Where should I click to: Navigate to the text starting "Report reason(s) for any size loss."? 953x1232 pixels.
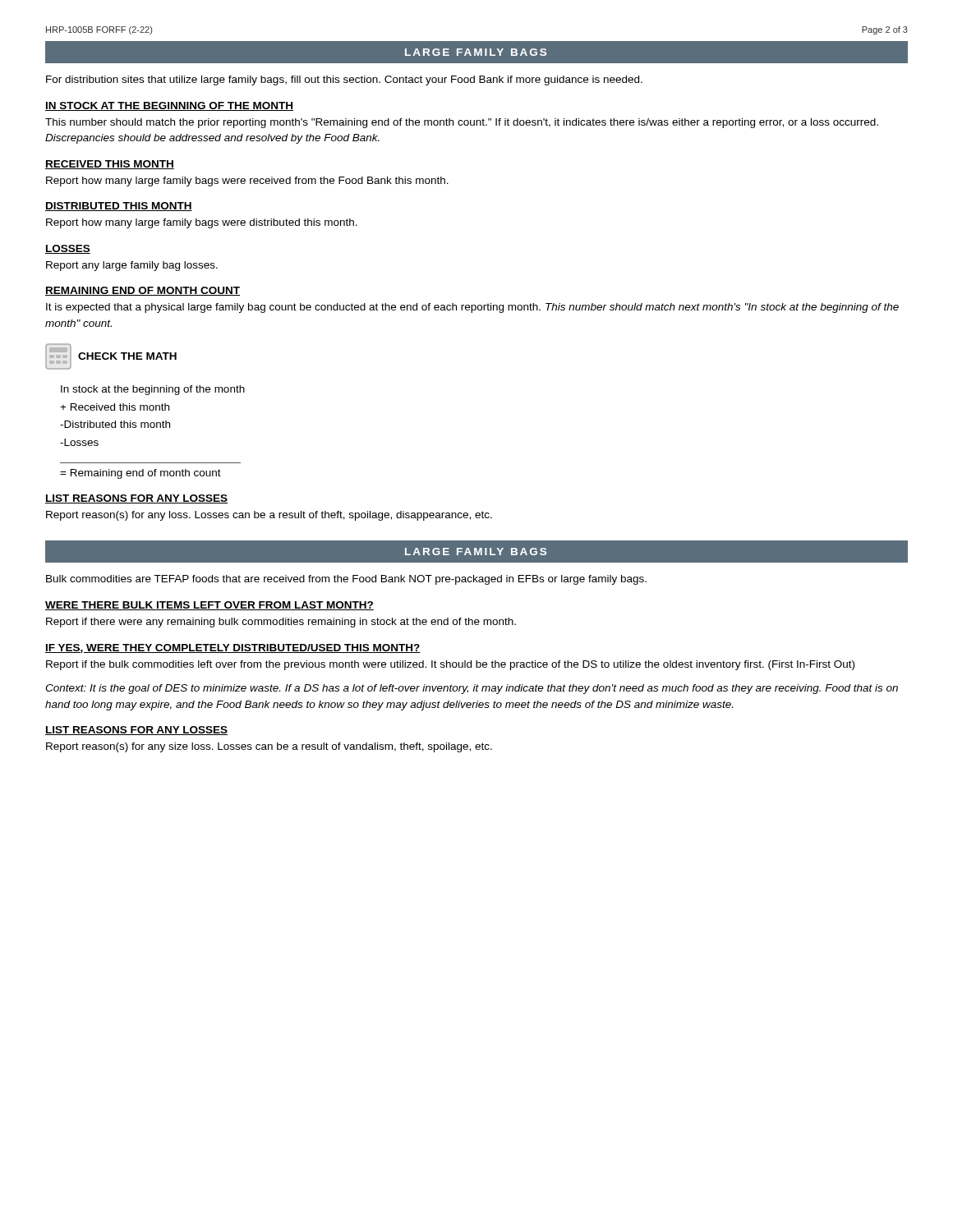(269, 746)
